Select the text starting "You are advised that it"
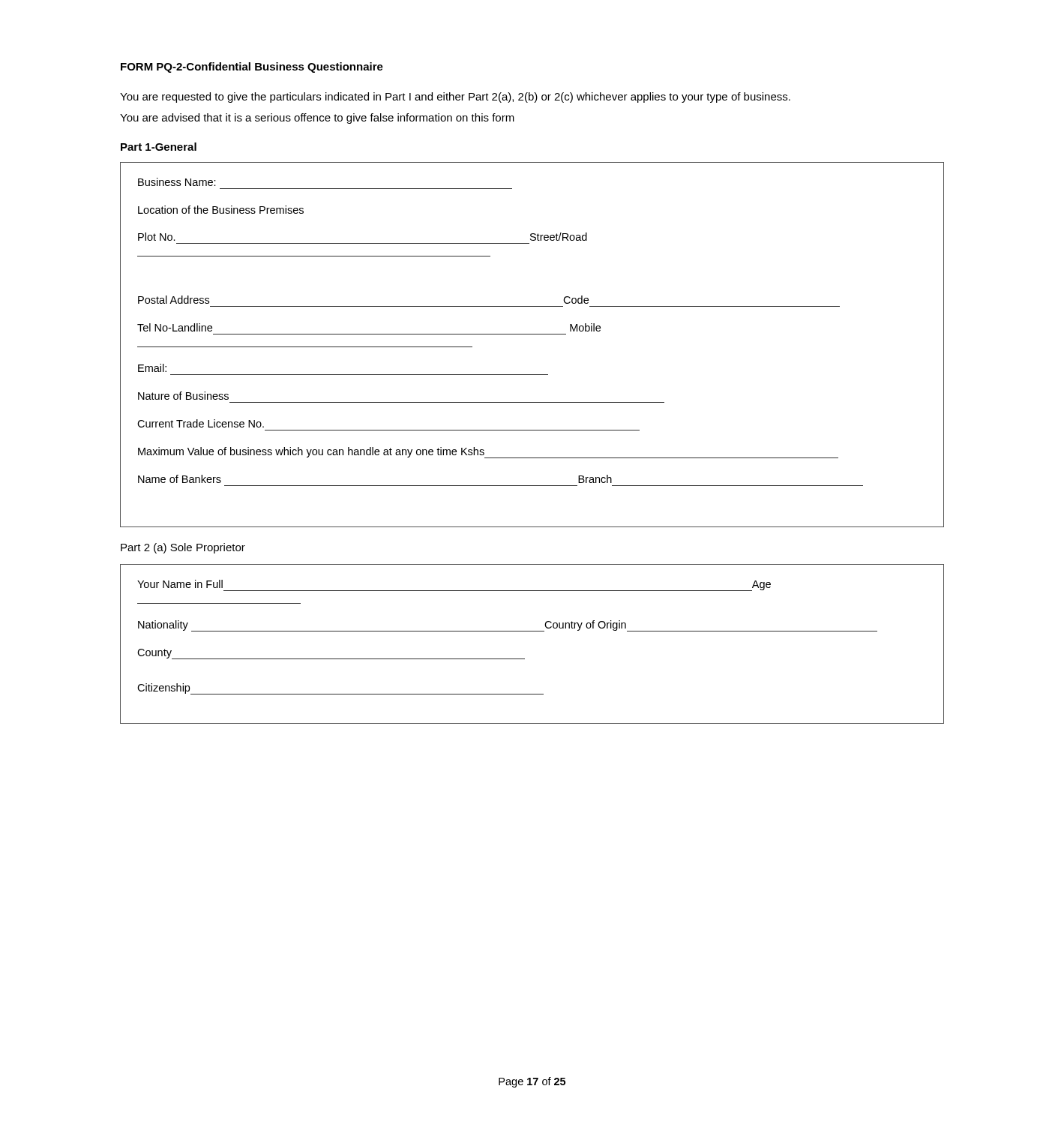The width and height of the screenshot is (1064, 1125). point(317,117)
